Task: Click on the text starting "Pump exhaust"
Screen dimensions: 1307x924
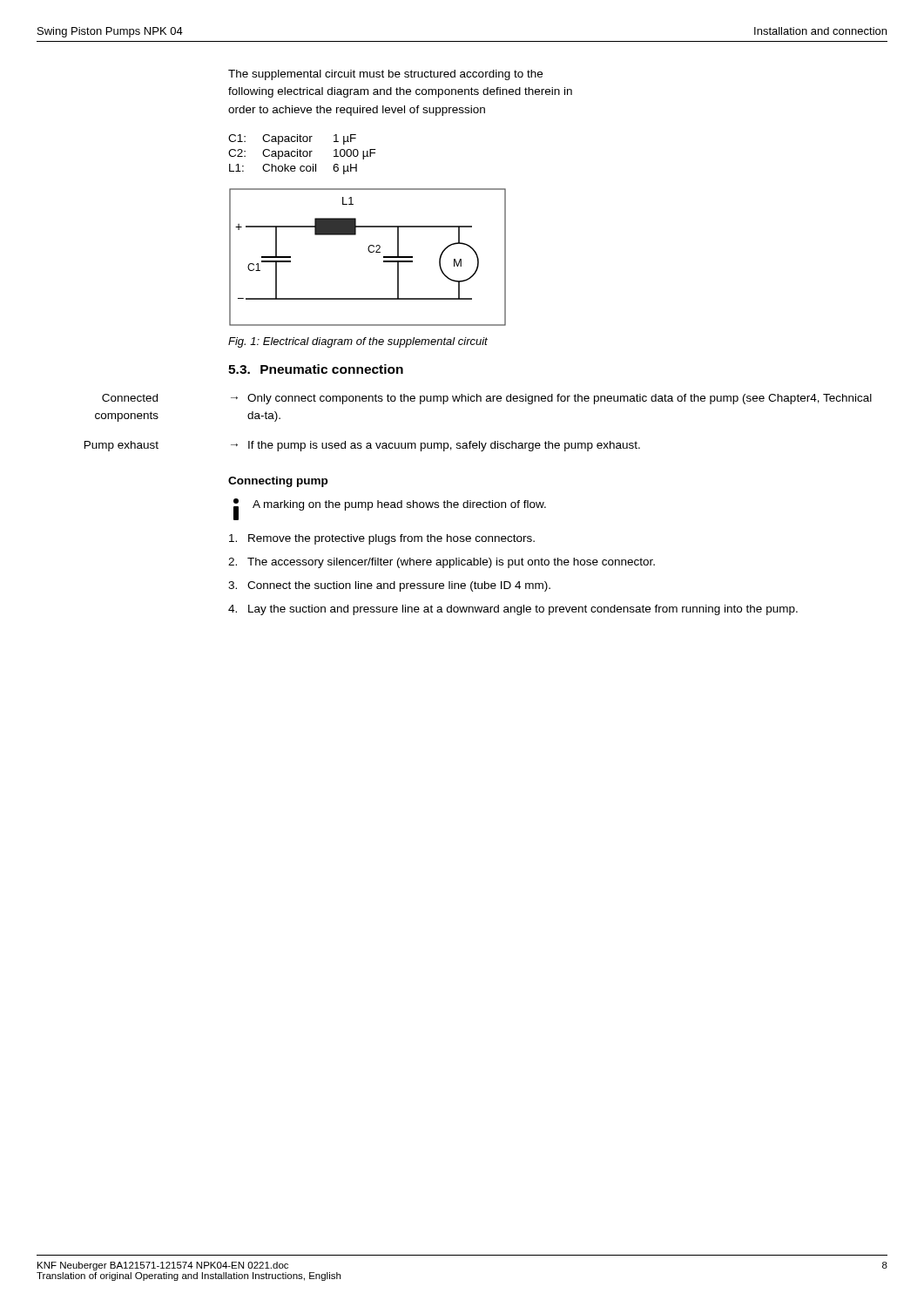Action: [121, 445]
